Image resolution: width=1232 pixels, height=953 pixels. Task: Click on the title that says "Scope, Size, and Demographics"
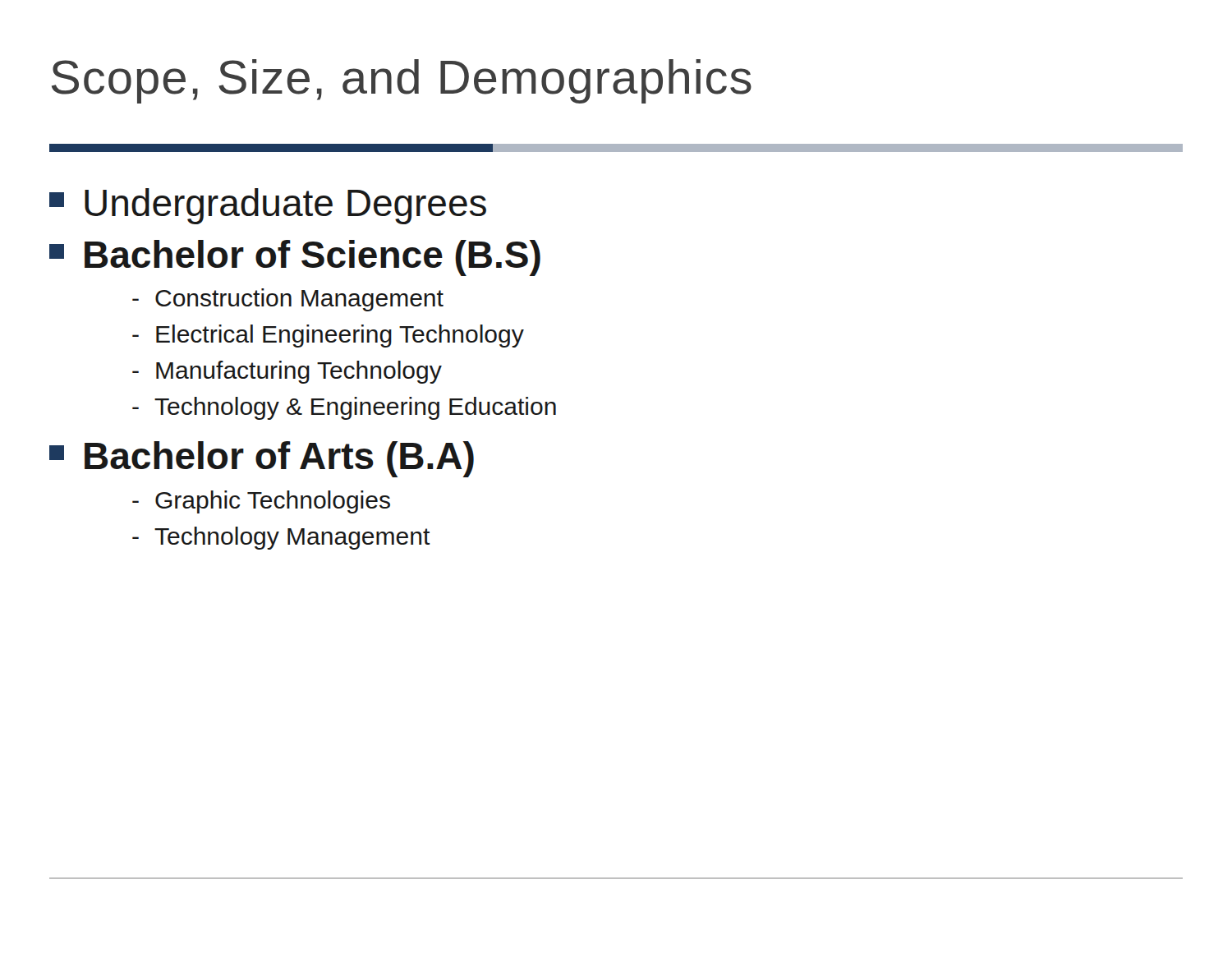tap(401, 77)
